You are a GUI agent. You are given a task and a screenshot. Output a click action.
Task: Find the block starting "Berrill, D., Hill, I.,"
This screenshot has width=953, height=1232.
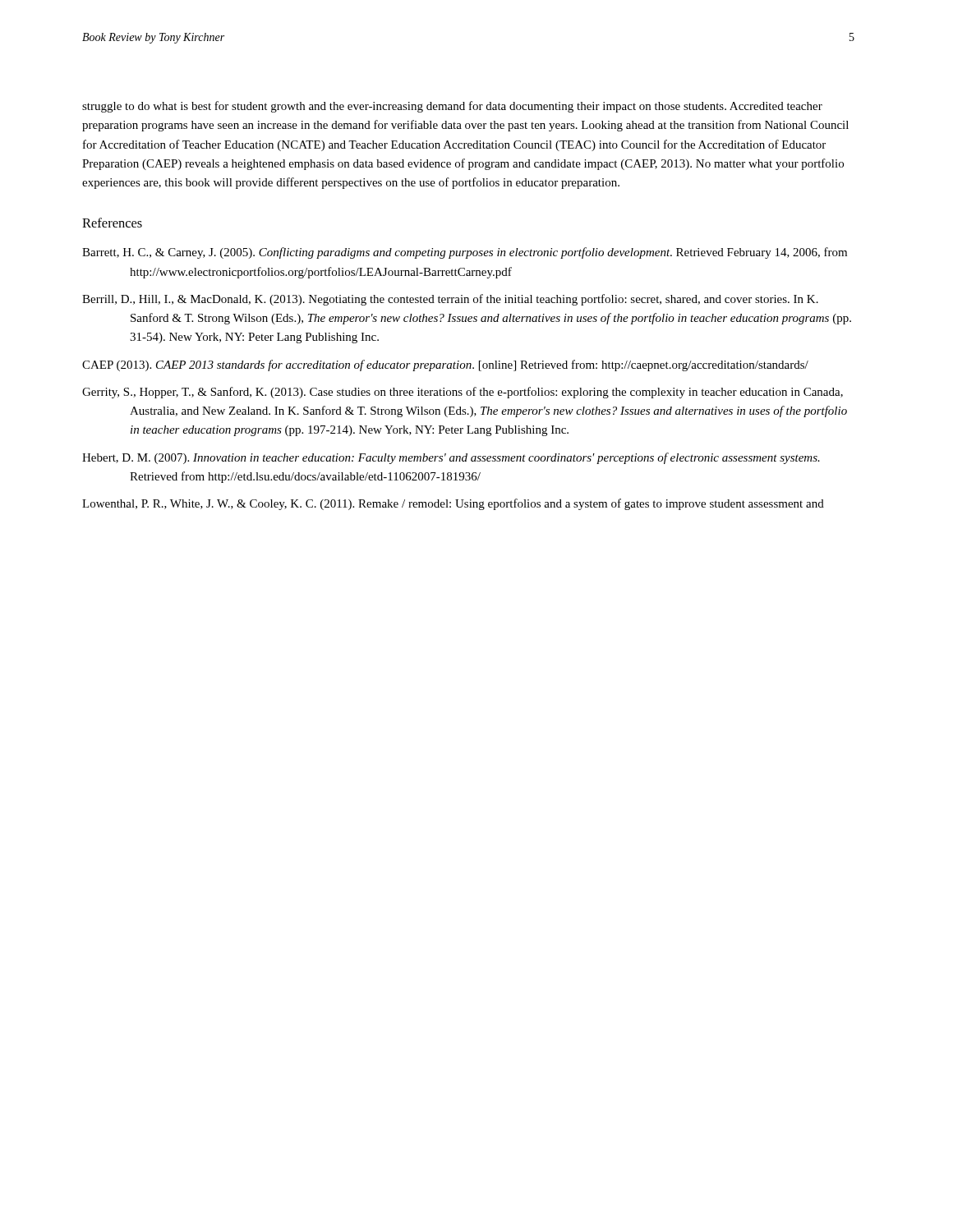(467, 318)
